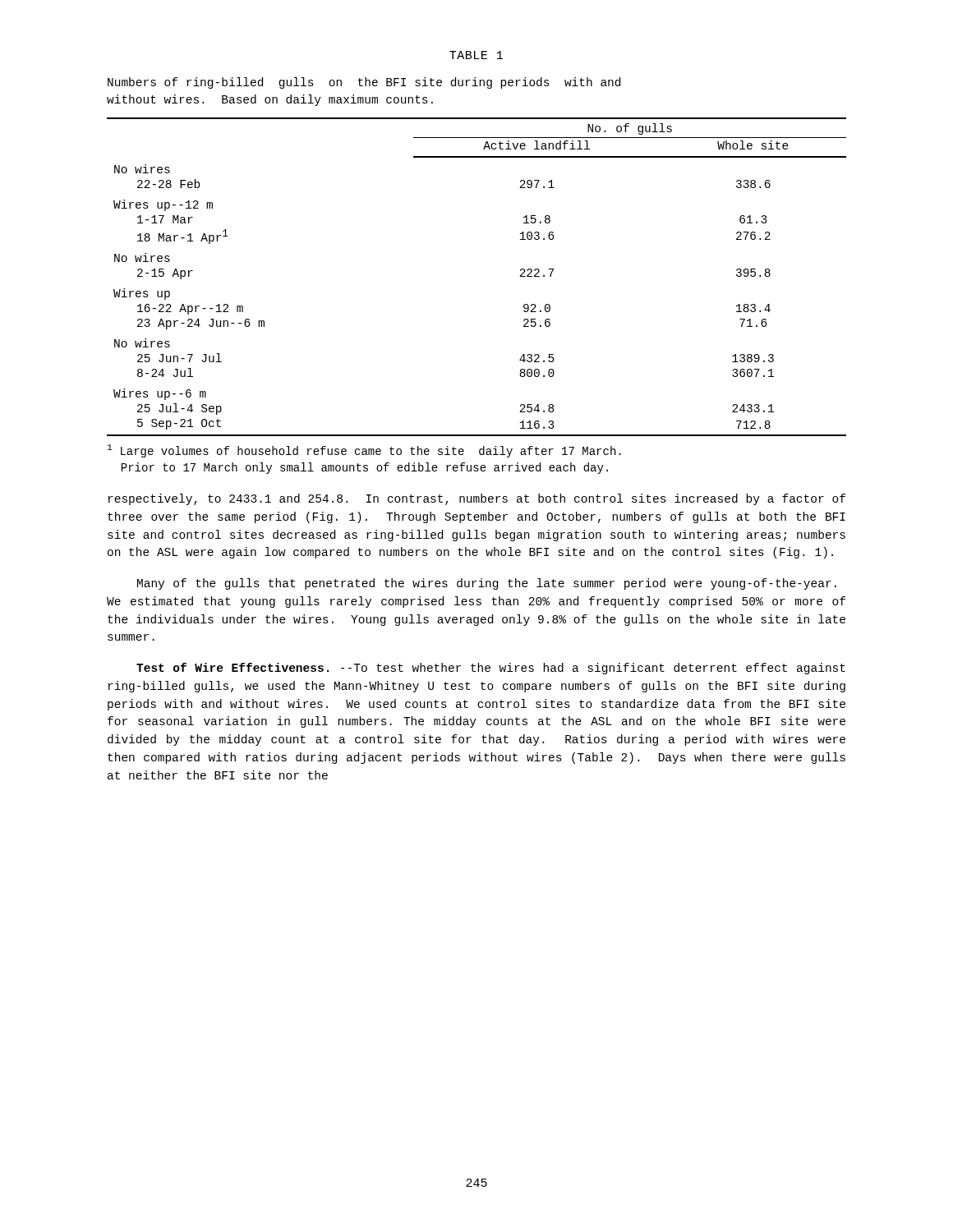Screen dimensions: 1232x953
Task: Click where it says "TABLE 1"
Action: click(476, 56)
